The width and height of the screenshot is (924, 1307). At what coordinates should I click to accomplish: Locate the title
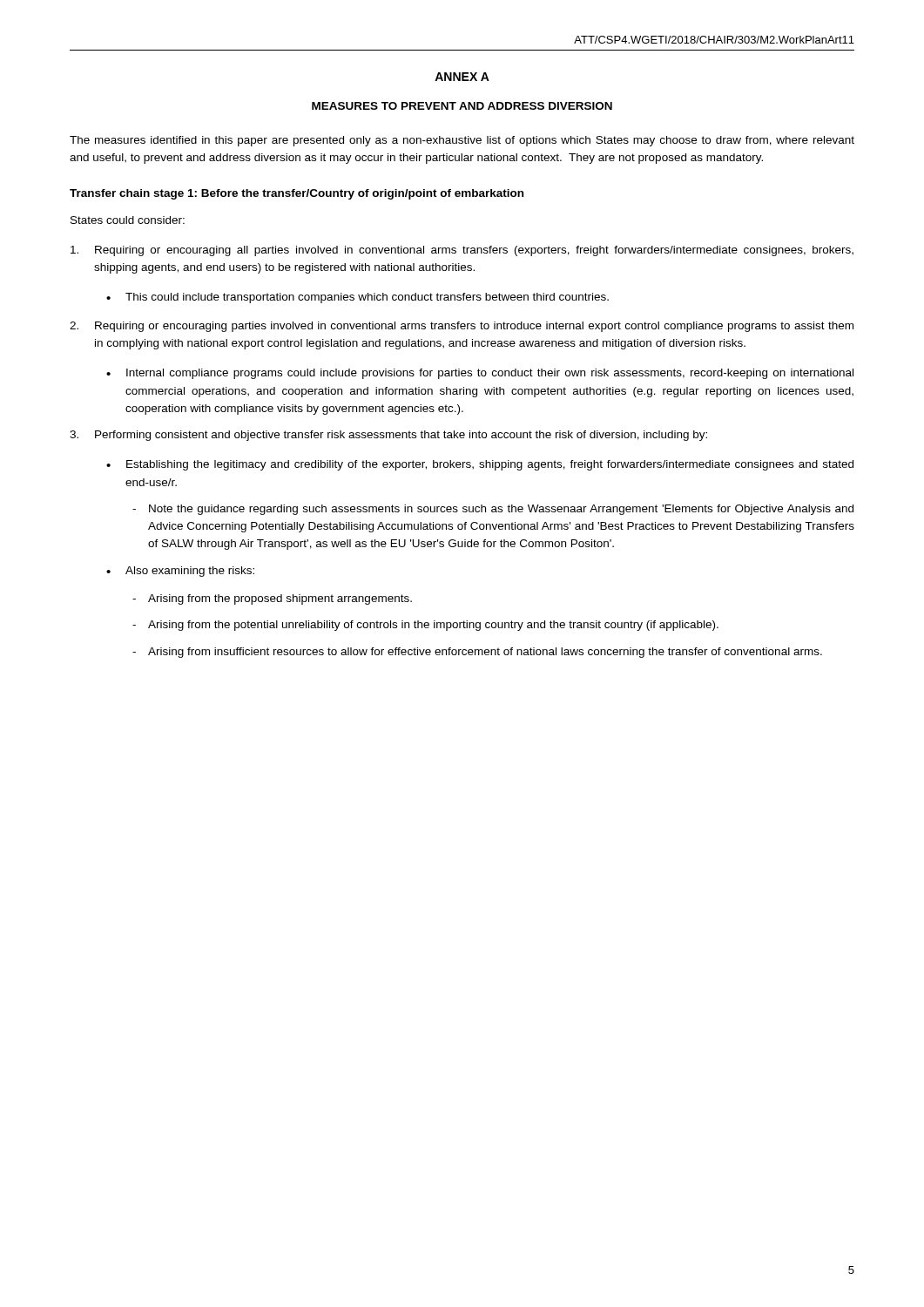pyautogui.click(x=462, y=77)
